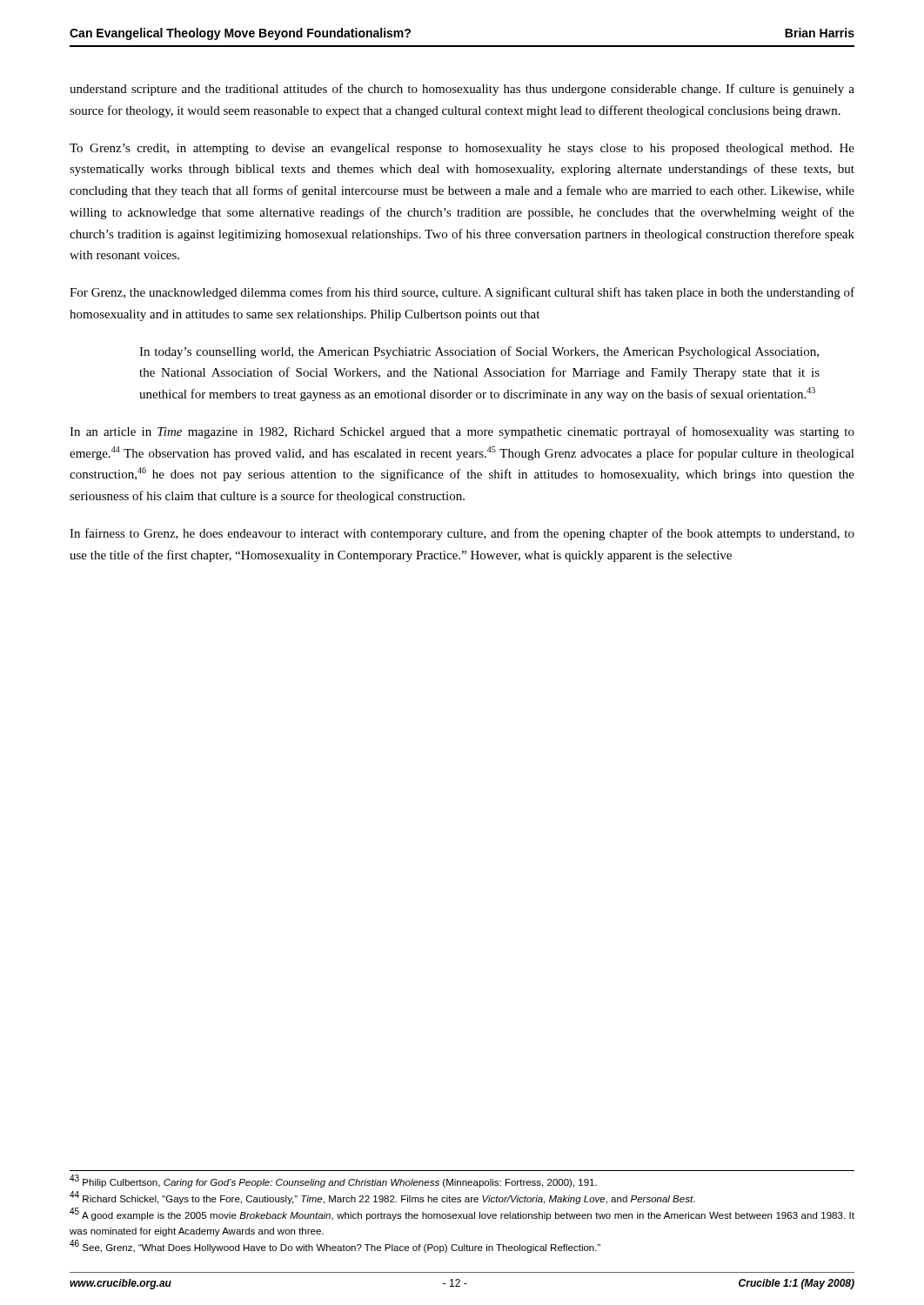Where is the passage that starts "44 Richard Schickel, “Gays"?
Image resolution: width=924 pixels, height=1305 pixels.
point(382,1198)
